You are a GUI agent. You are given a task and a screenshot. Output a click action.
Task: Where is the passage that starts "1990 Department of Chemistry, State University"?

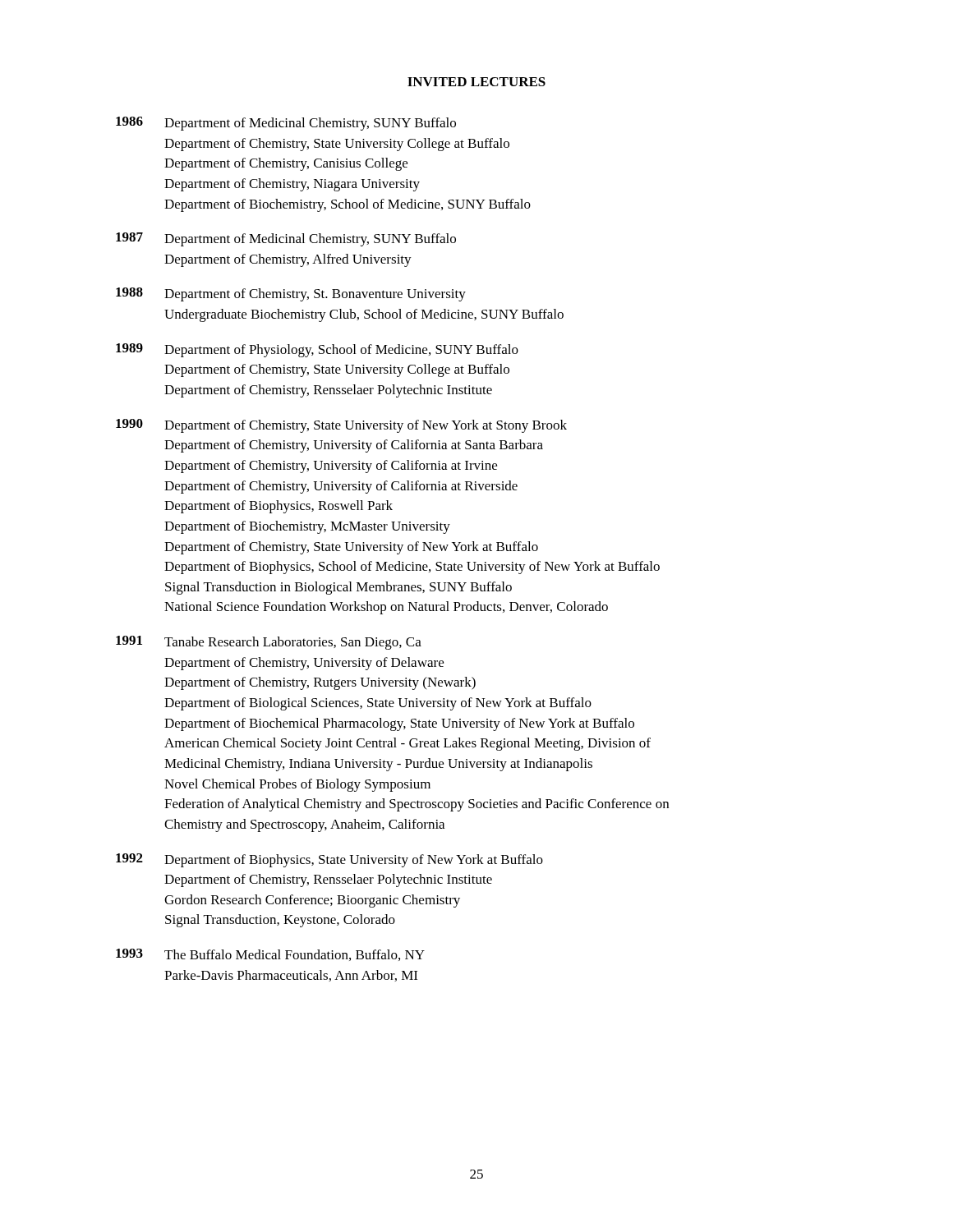click(x=341, y=426)
